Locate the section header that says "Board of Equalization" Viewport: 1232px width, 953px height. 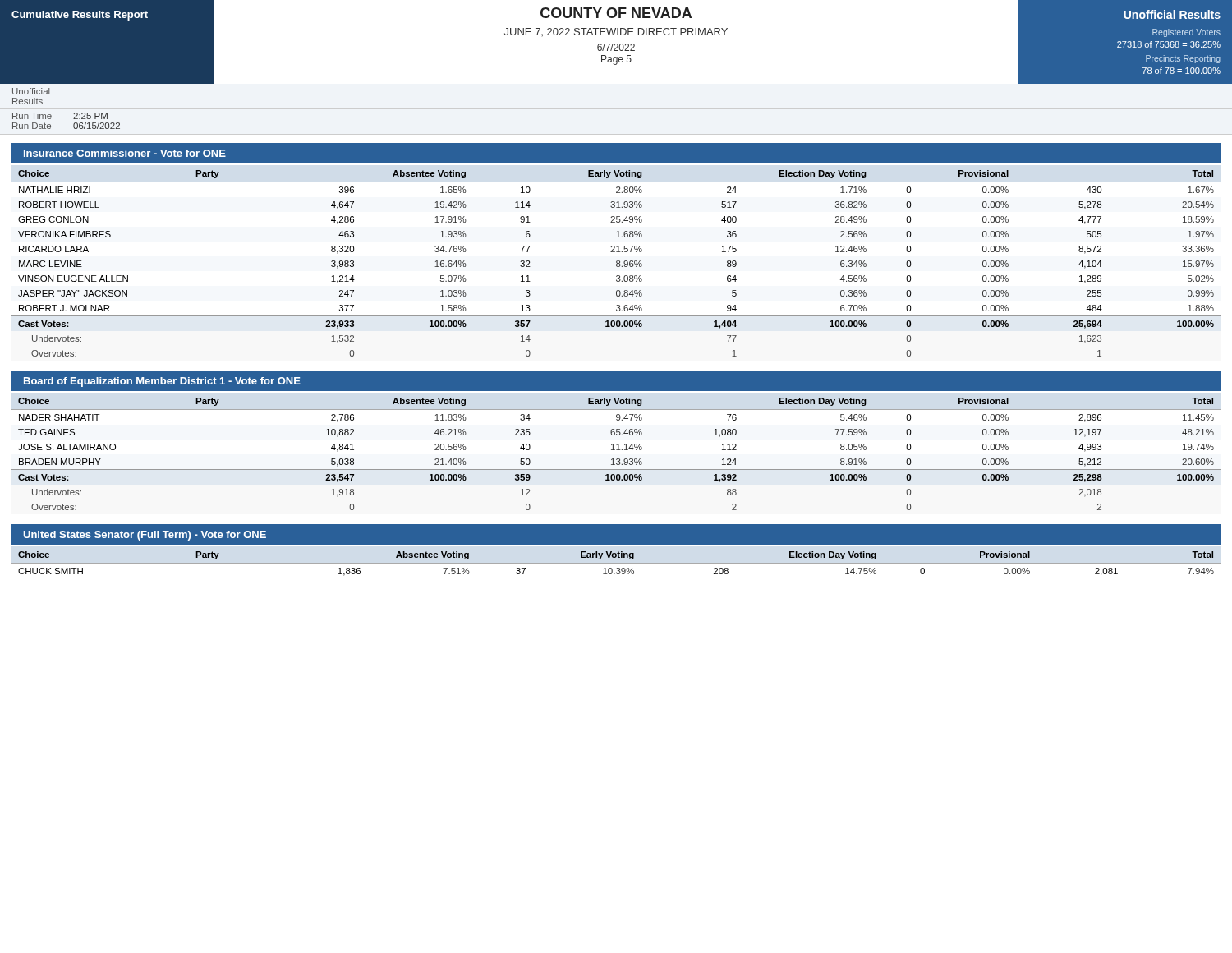coord(162,380)
